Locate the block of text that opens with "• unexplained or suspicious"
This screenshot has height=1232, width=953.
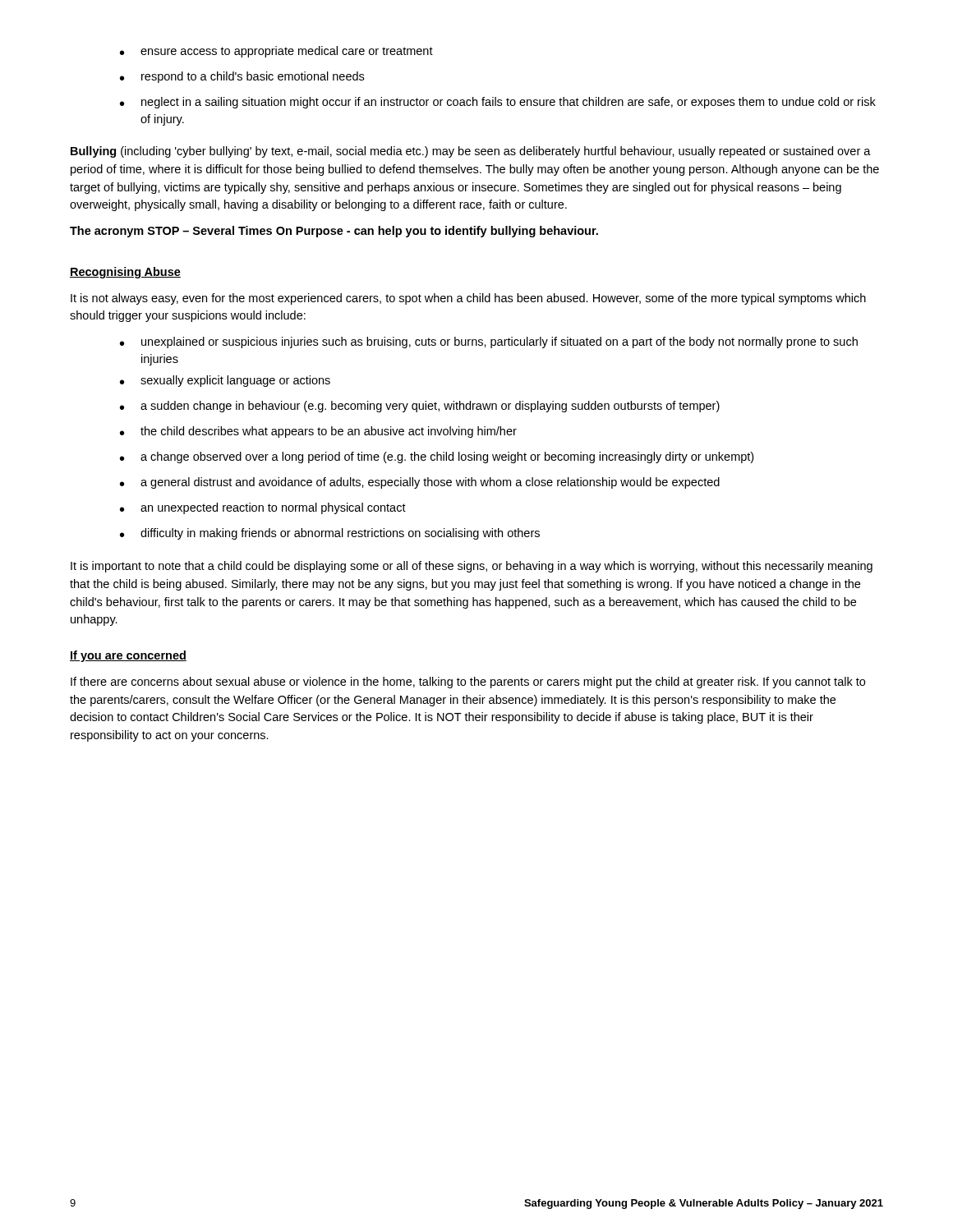[x=501, y=351]
